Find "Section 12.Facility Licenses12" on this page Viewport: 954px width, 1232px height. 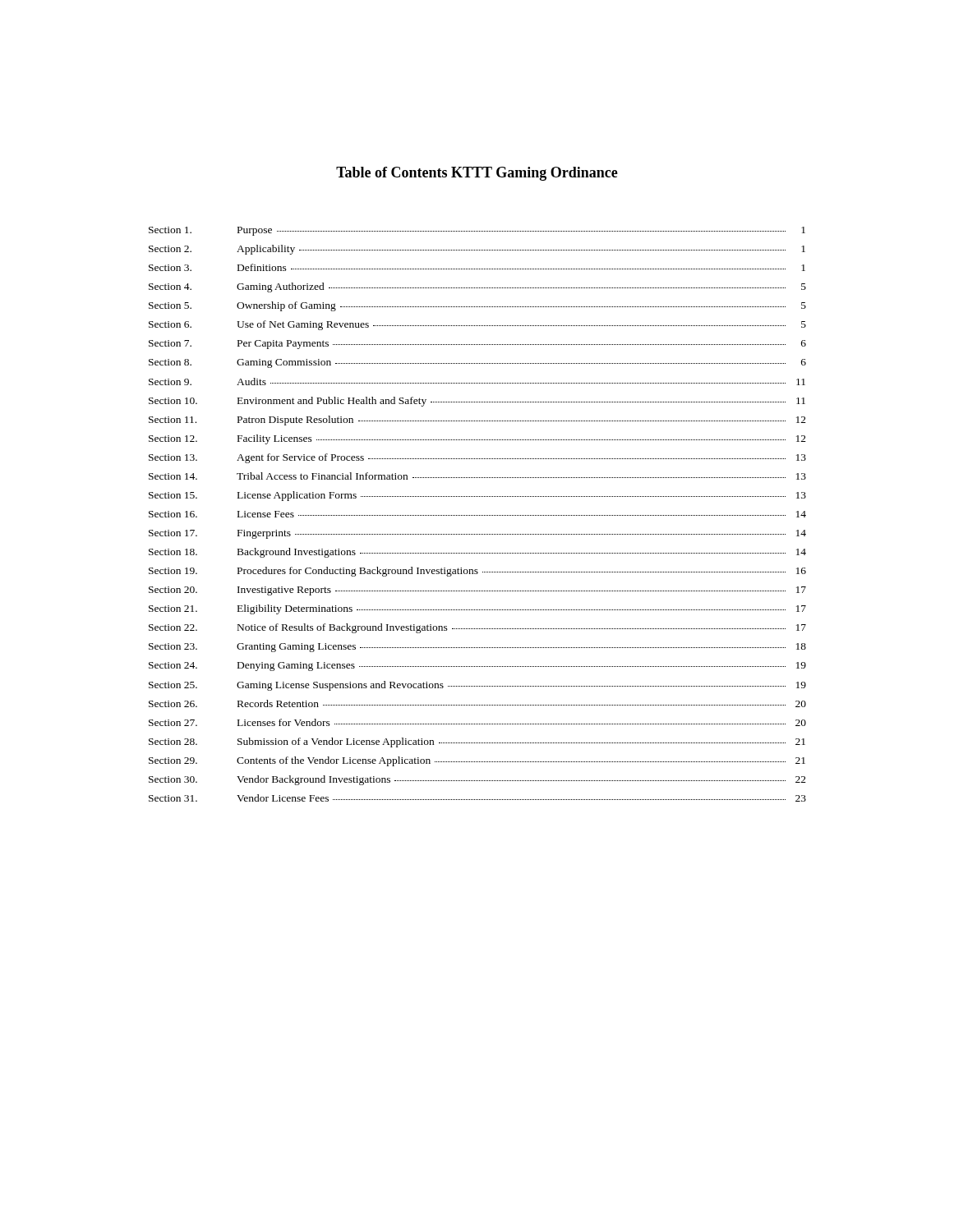477,438
